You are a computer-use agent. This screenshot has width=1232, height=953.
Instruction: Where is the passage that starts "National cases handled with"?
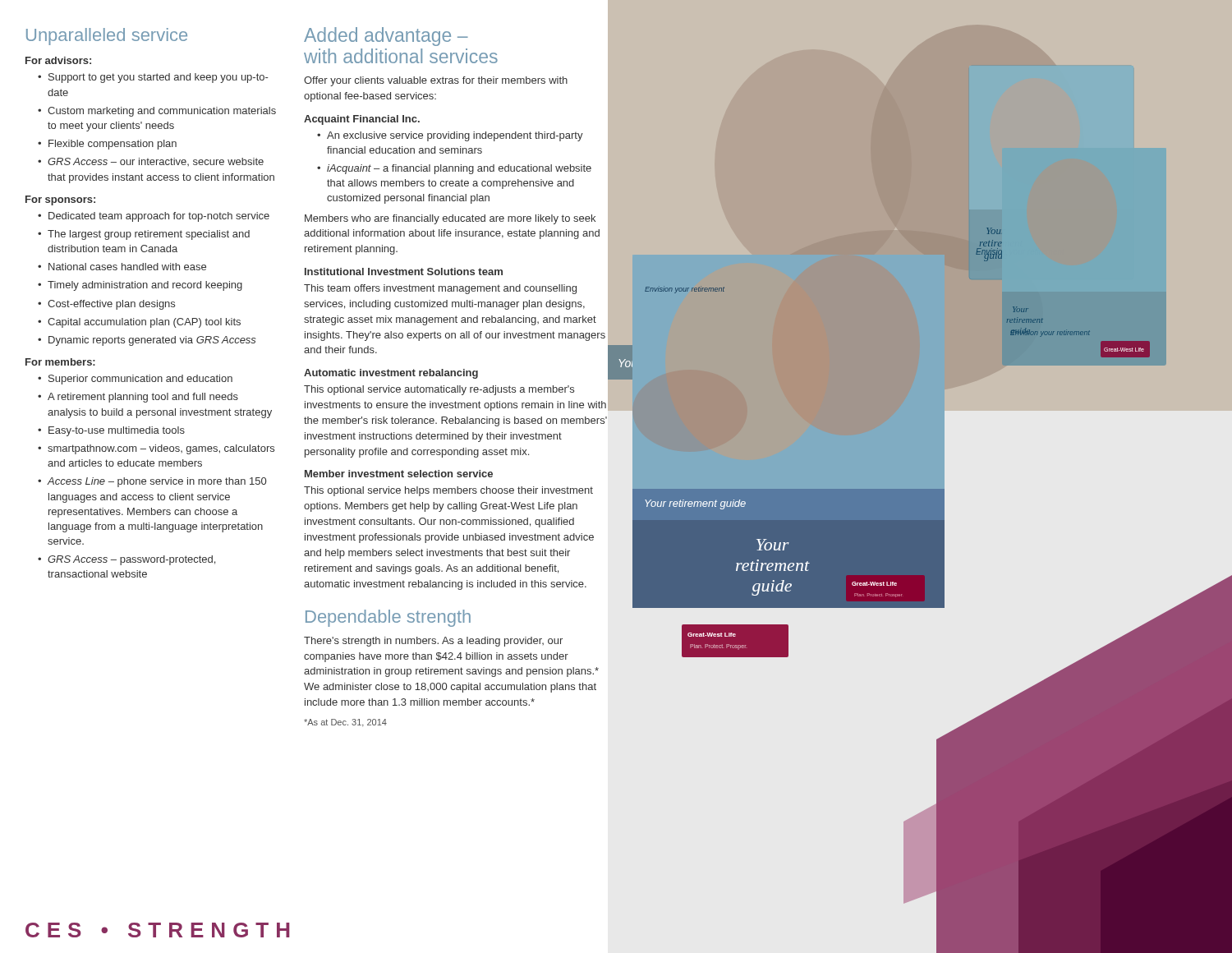127,267
